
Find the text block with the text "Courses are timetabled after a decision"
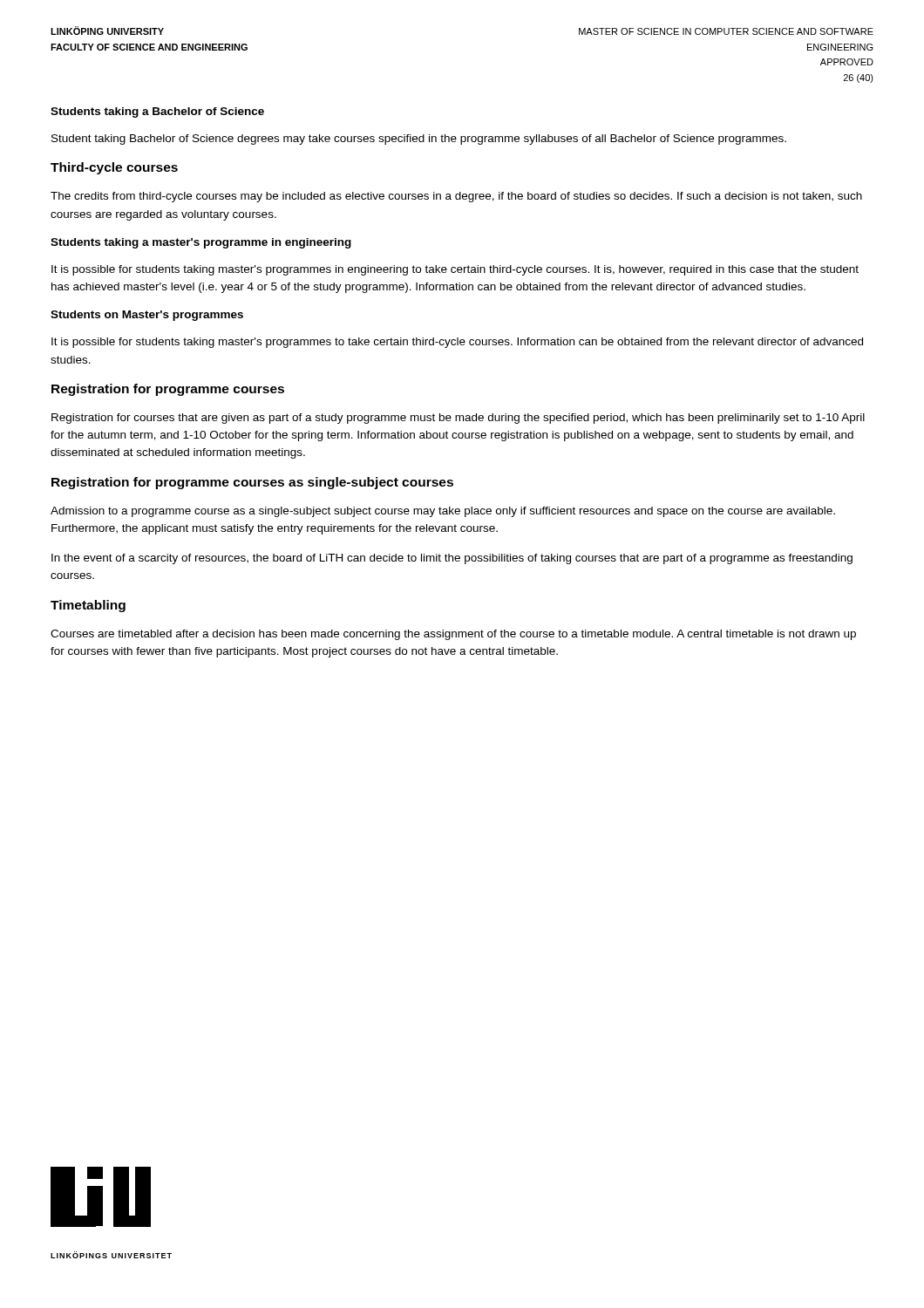[462, 642]
